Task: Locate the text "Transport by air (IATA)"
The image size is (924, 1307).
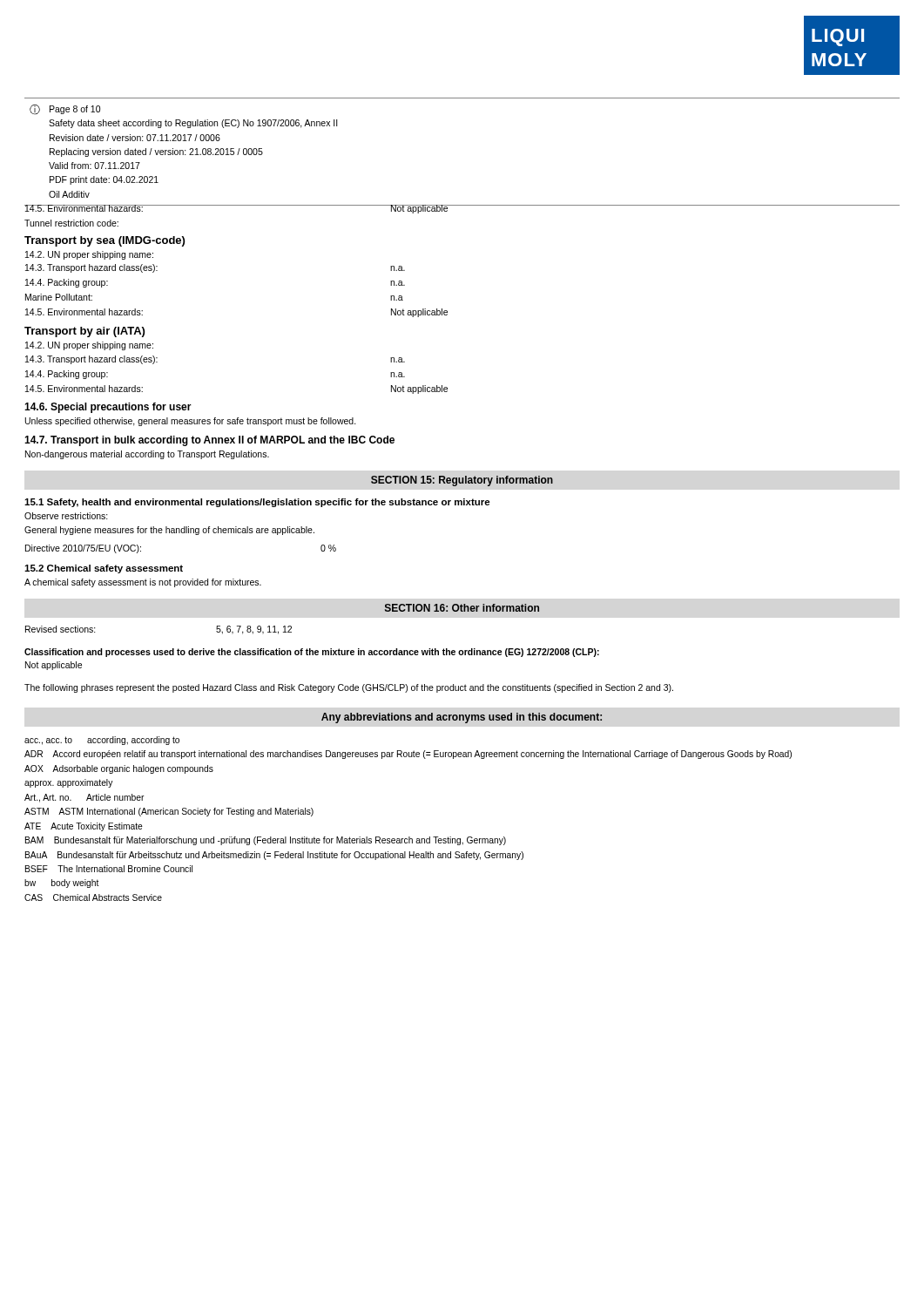Action: pos(85,331)
